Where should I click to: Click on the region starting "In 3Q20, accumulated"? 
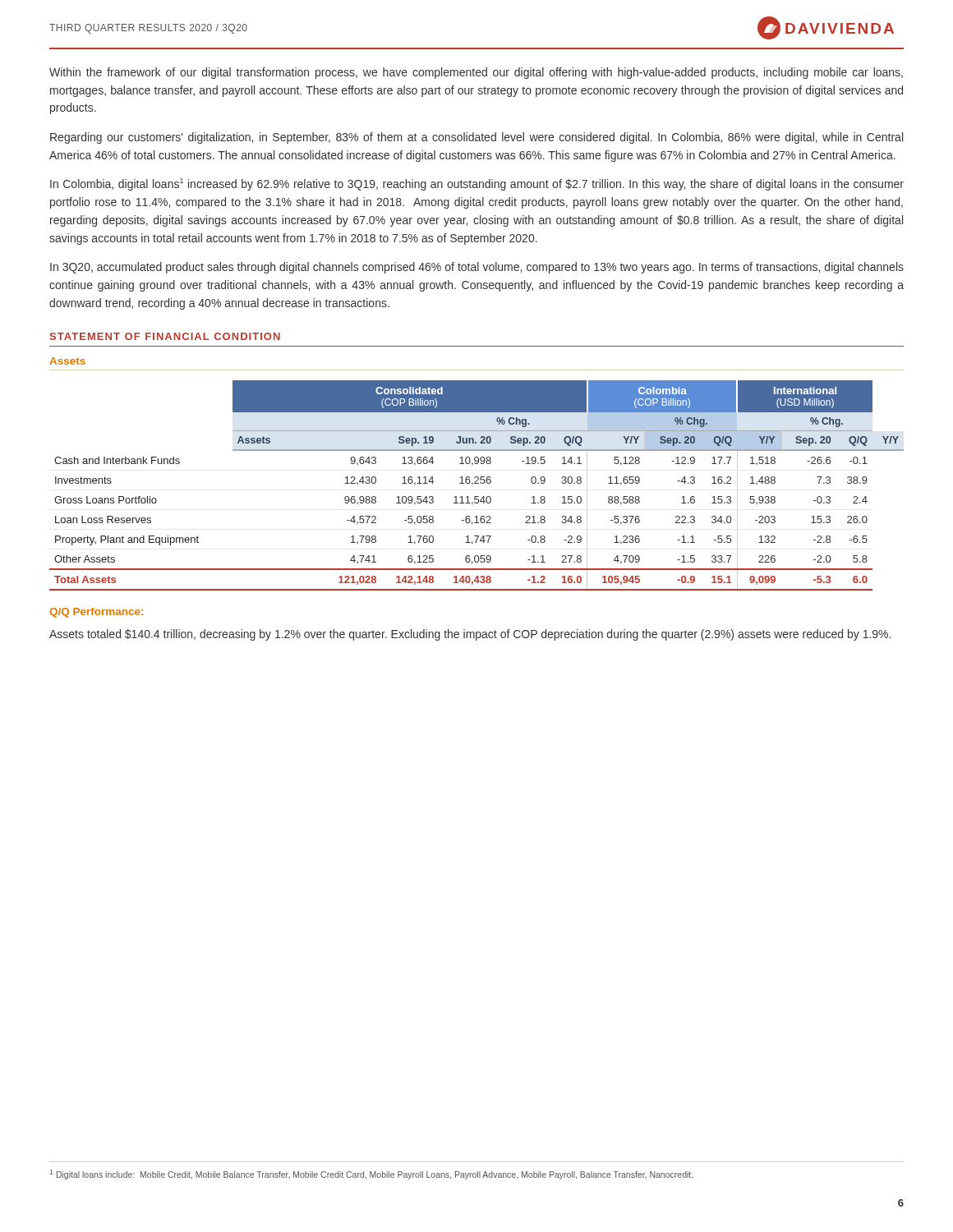click(x=476, y=285)
